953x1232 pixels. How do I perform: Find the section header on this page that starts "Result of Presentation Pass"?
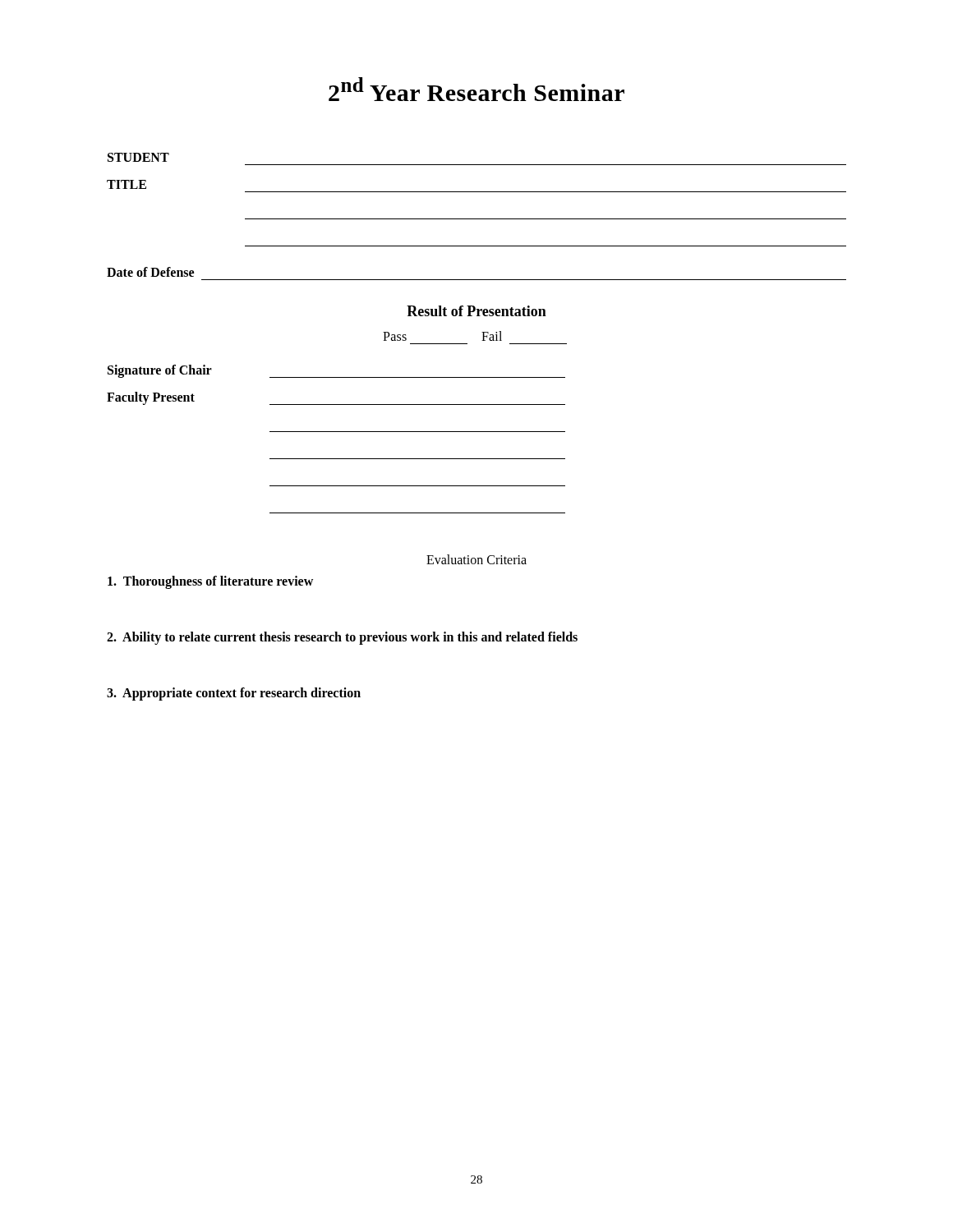tap(476, 324)
